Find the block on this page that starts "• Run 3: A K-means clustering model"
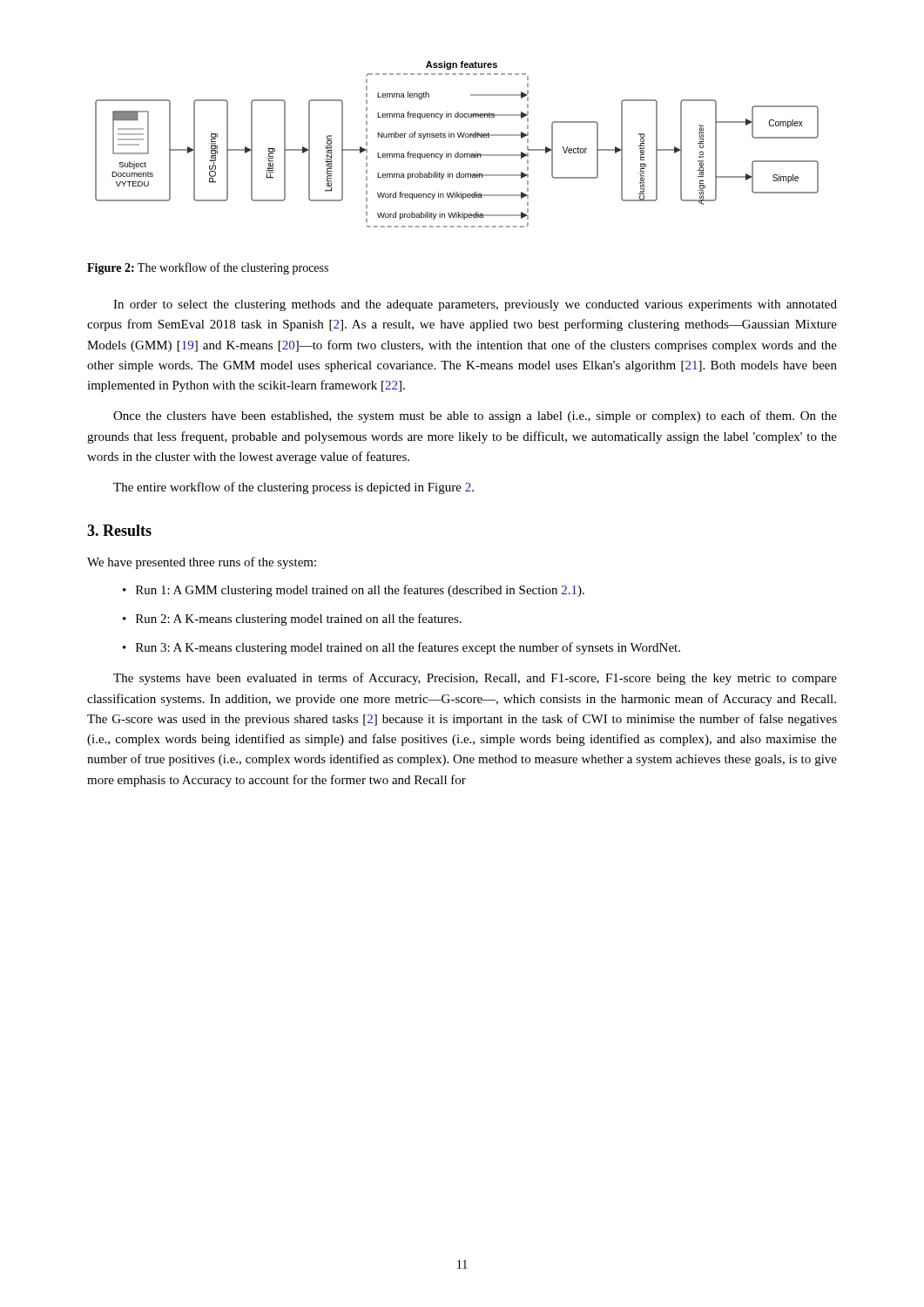Image resolution: width=924 pixels, height=1307 pixels. pos(401,648)
